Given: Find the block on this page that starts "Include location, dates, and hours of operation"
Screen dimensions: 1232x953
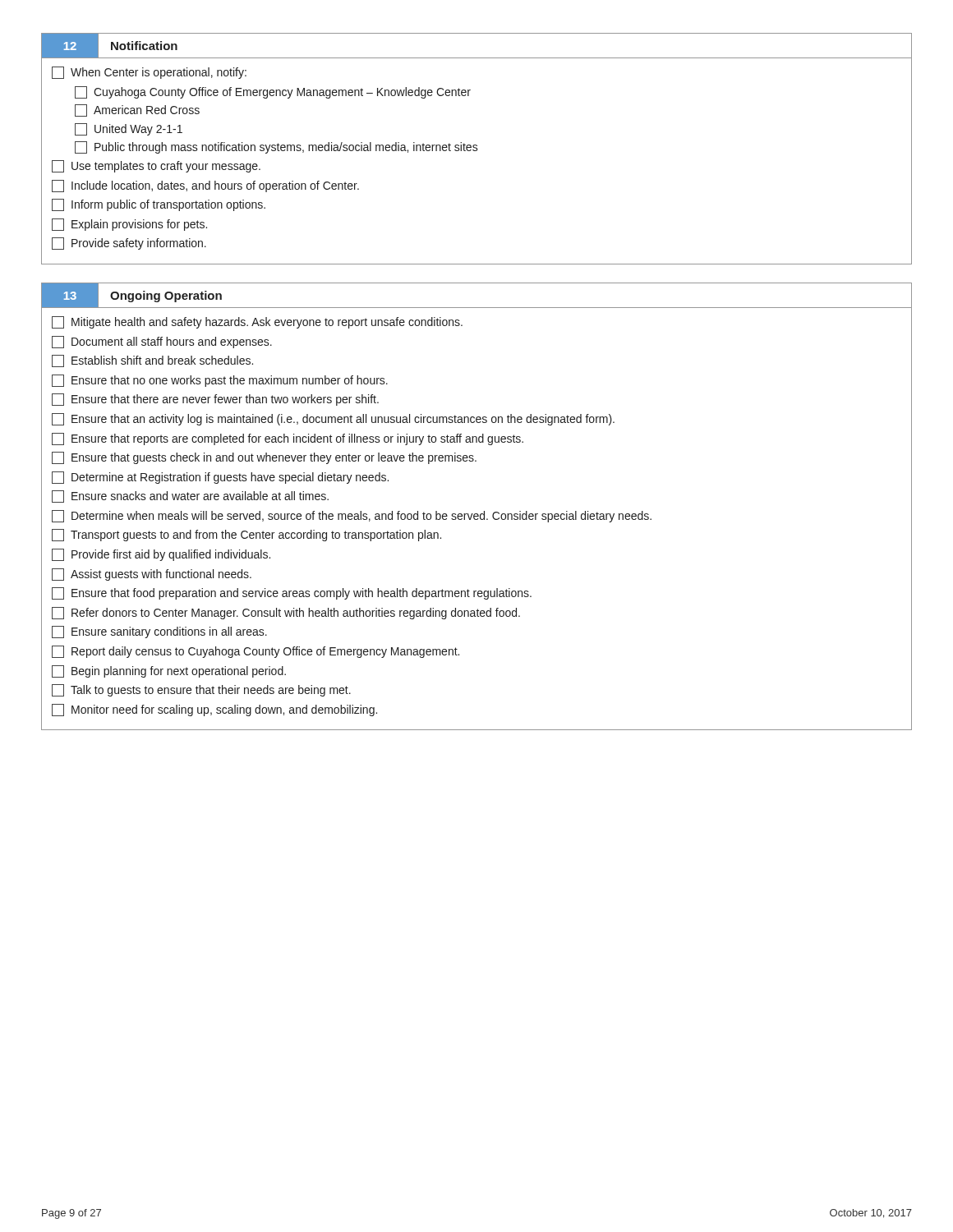Looking at the screenshot, I should coord(206,186).
